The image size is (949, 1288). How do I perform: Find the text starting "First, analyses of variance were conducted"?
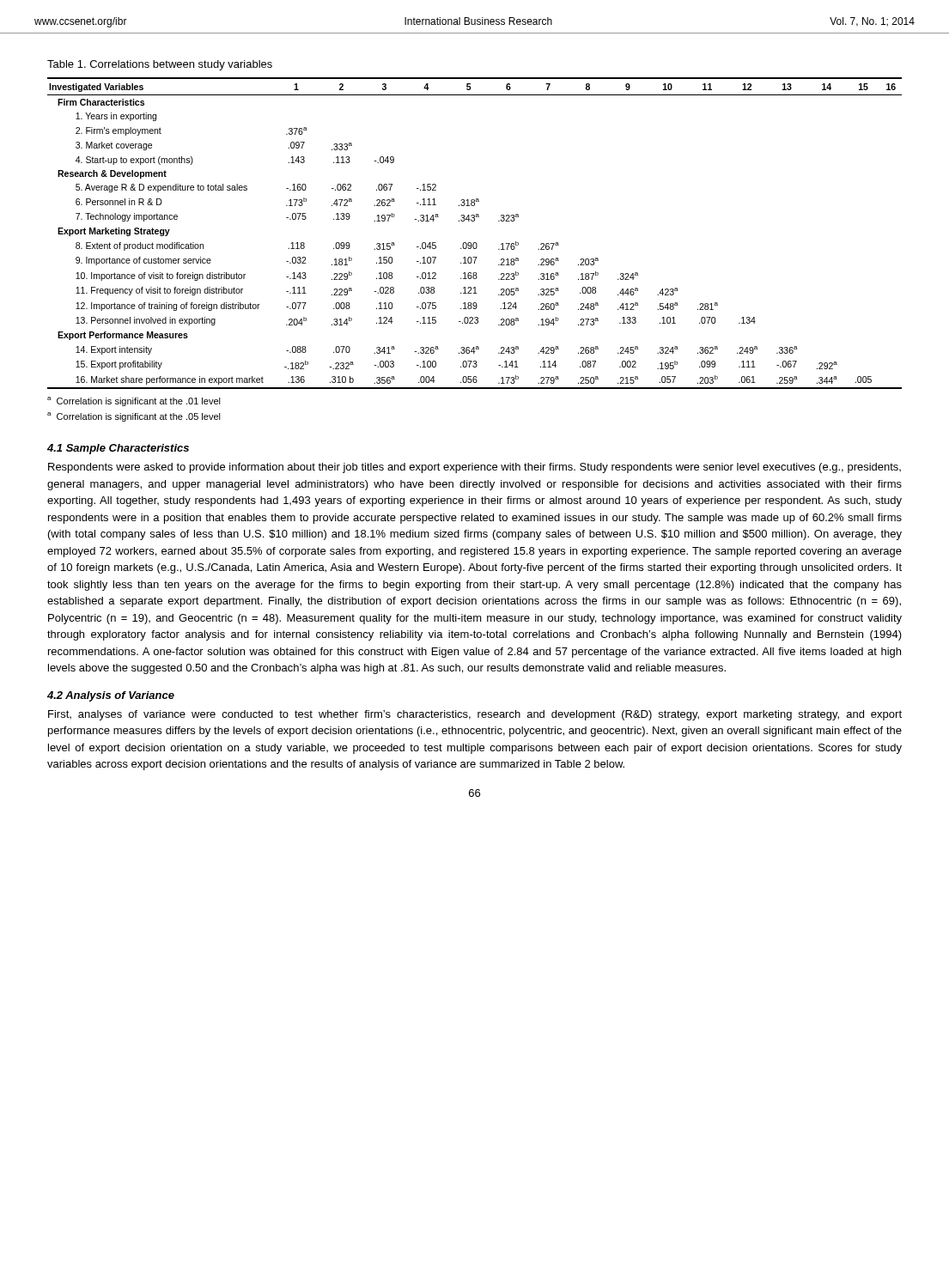[474, 739]
